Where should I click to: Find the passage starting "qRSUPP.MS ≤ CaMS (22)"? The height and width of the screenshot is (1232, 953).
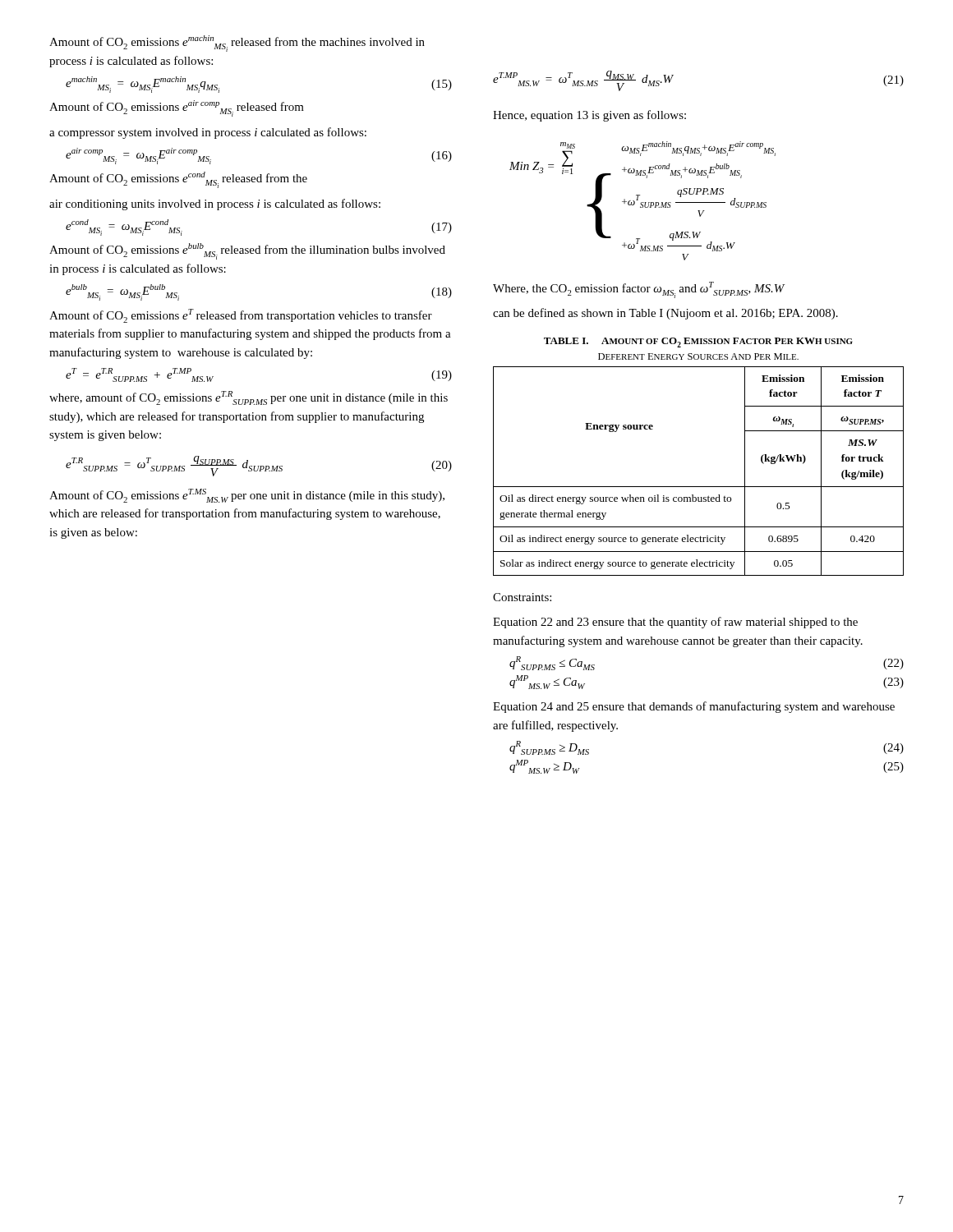point(550,665)
